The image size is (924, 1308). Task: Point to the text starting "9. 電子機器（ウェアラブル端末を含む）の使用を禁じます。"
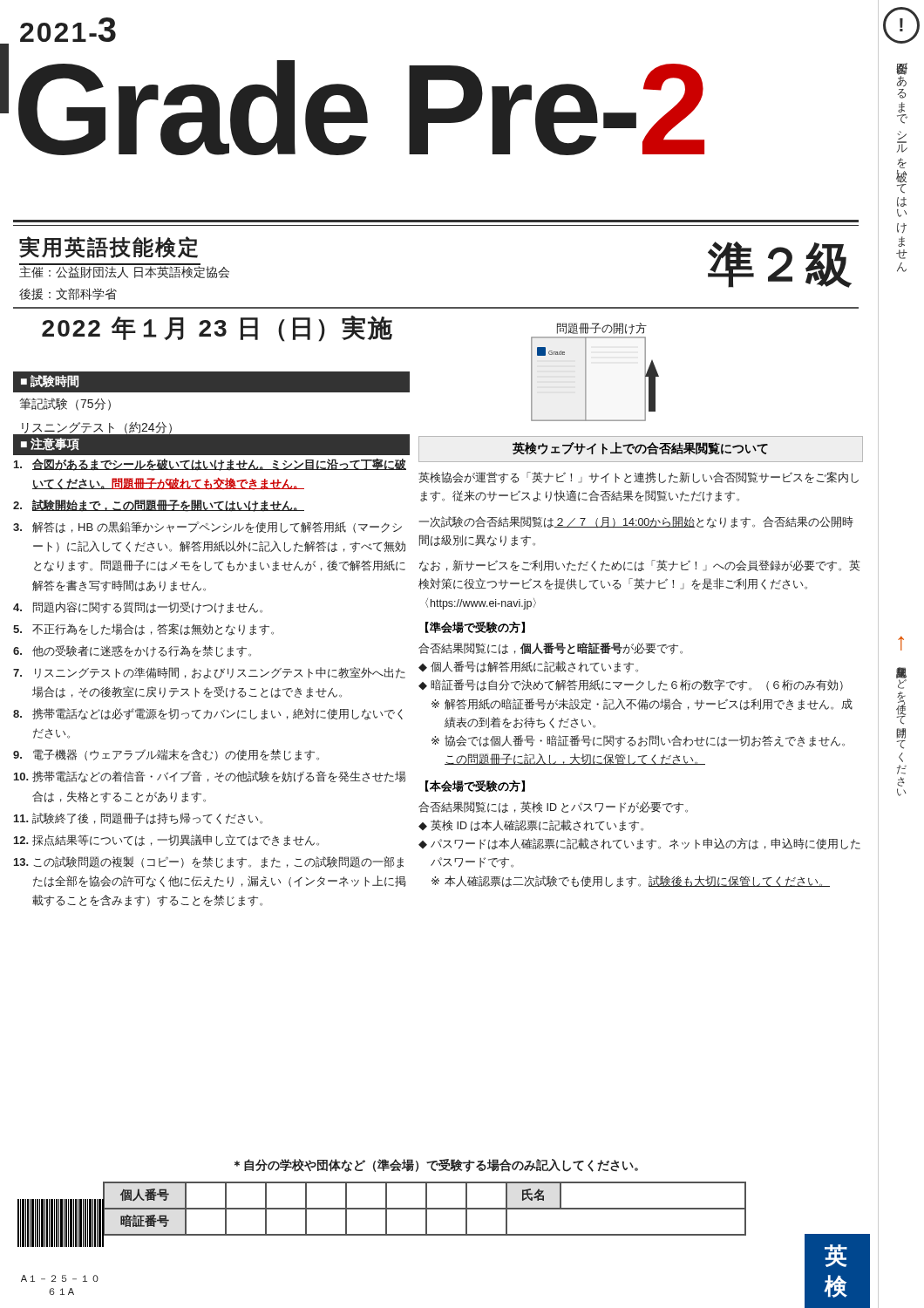coord(170,755)
